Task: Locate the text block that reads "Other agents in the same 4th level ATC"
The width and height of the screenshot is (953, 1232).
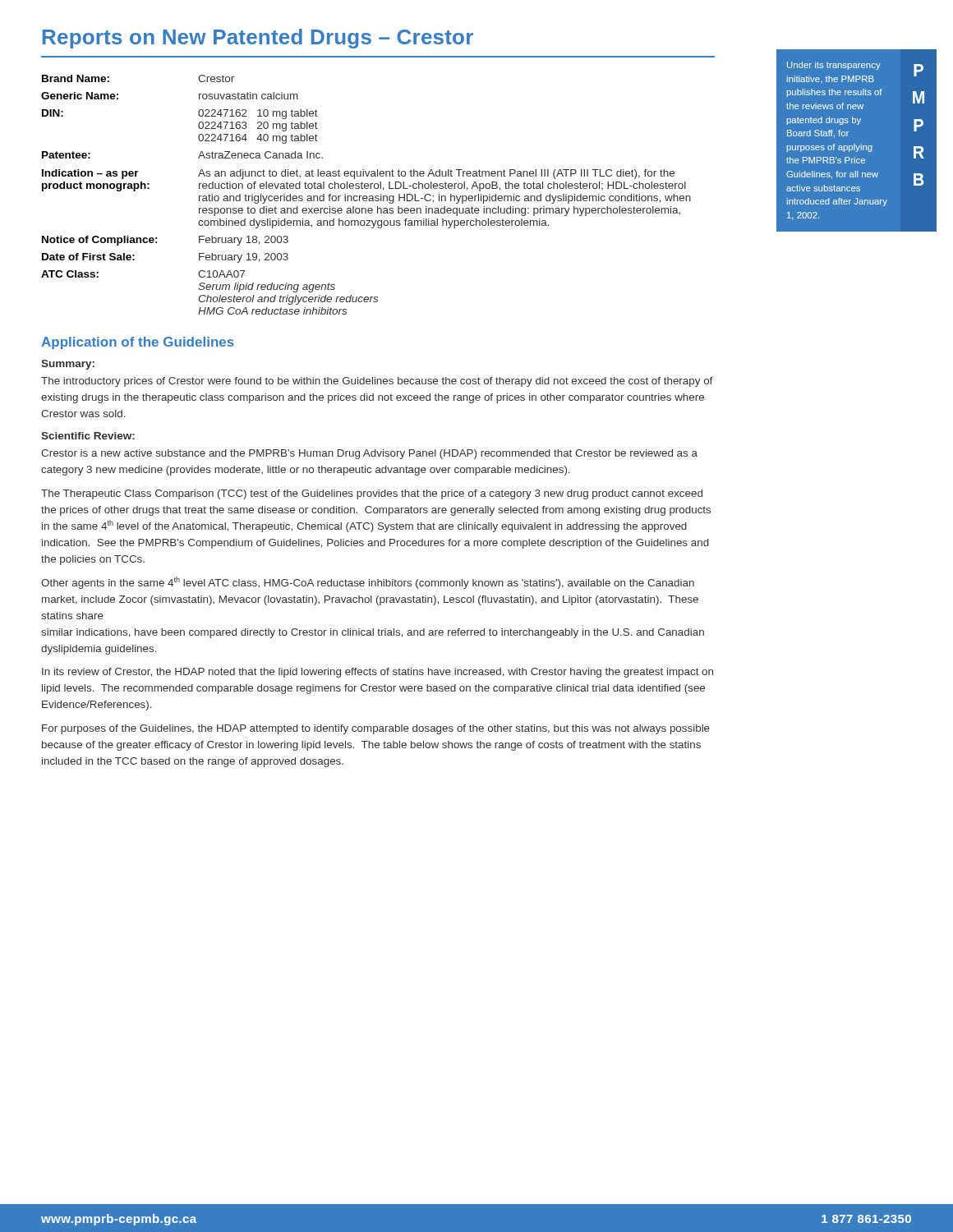Action: point(373,615)
